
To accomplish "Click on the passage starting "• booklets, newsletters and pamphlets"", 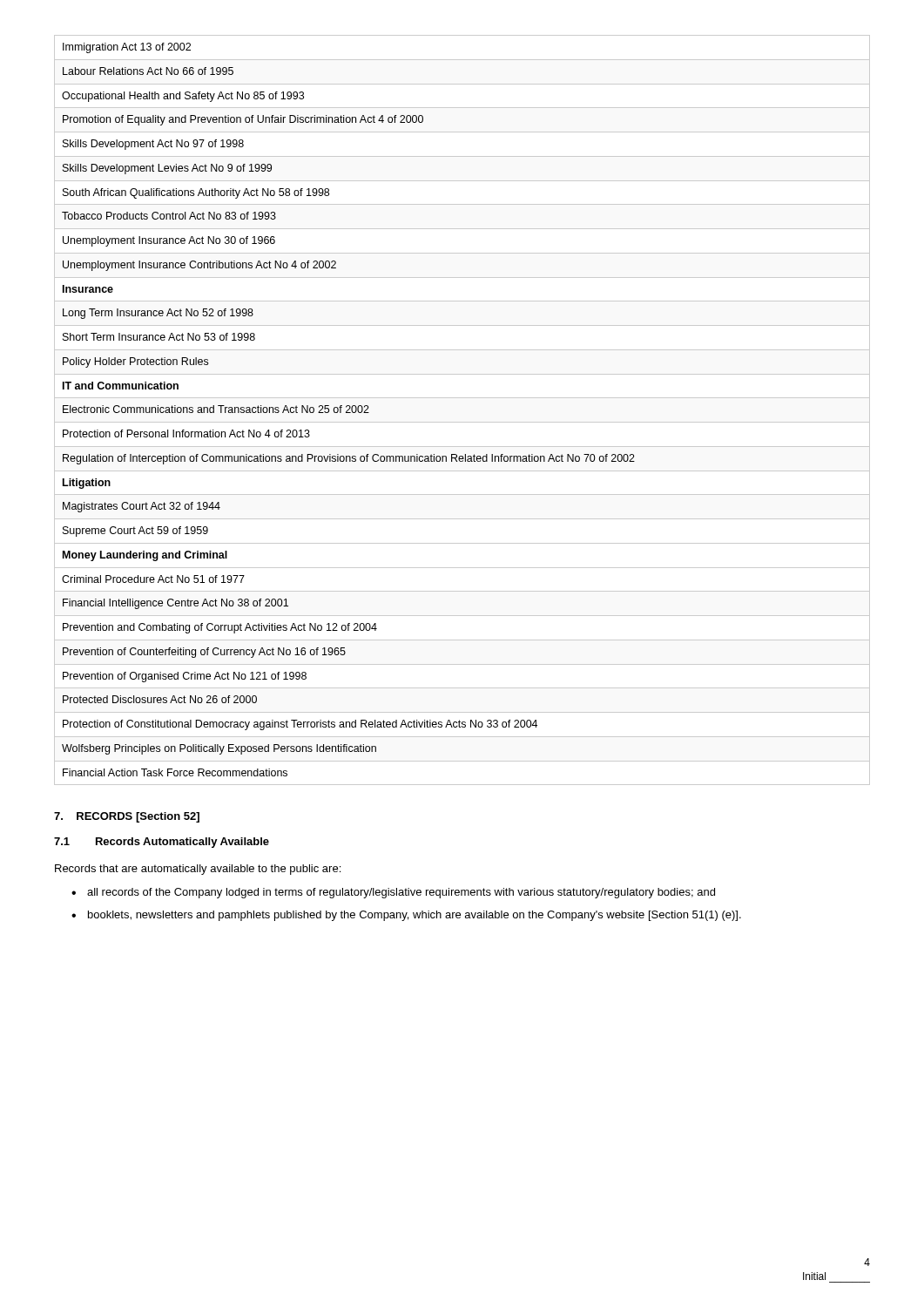I will (471, 916).
